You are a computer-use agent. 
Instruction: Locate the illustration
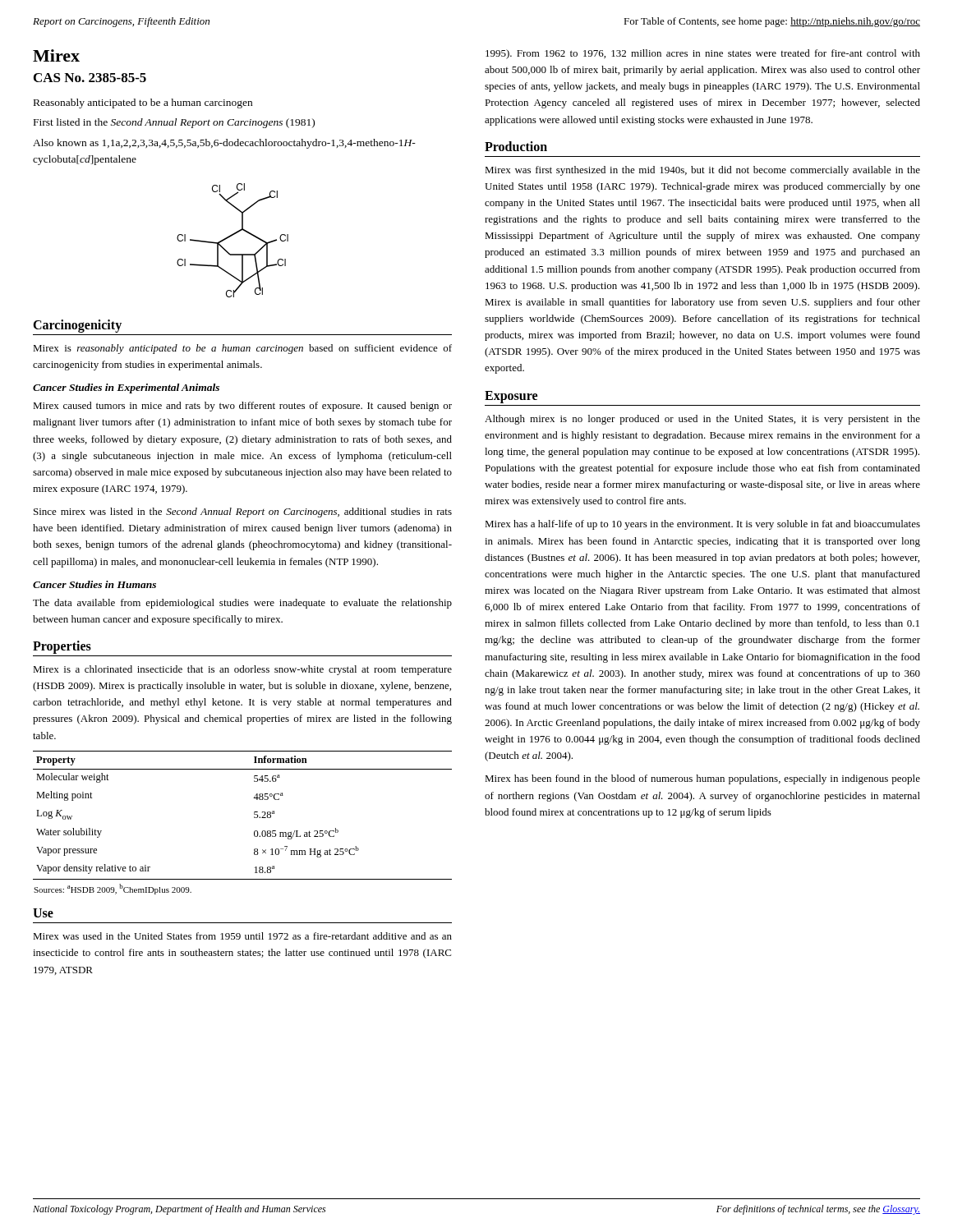[x=242, y=241]
